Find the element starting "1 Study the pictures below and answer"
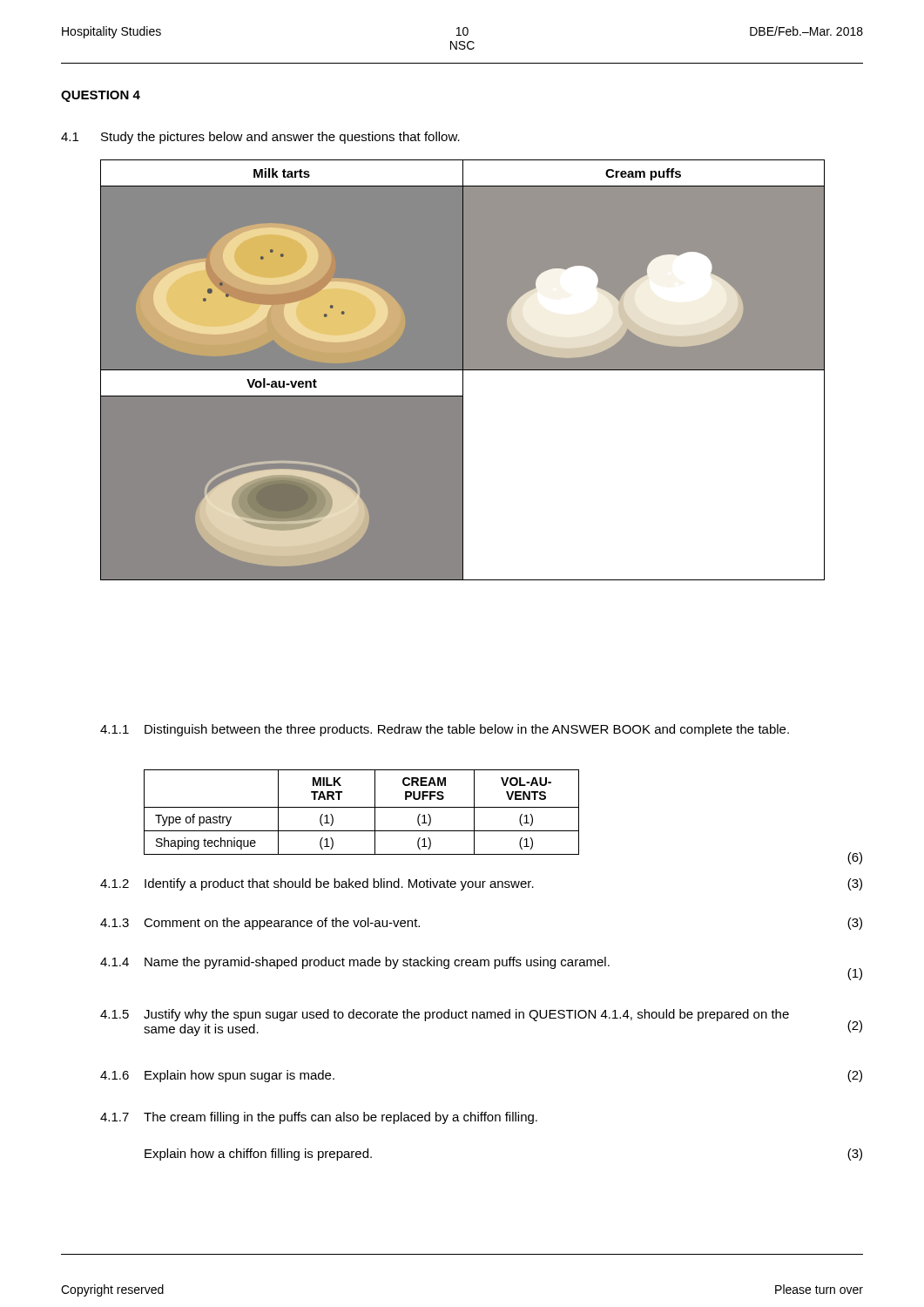The image size is (924, 1307). 261,136
